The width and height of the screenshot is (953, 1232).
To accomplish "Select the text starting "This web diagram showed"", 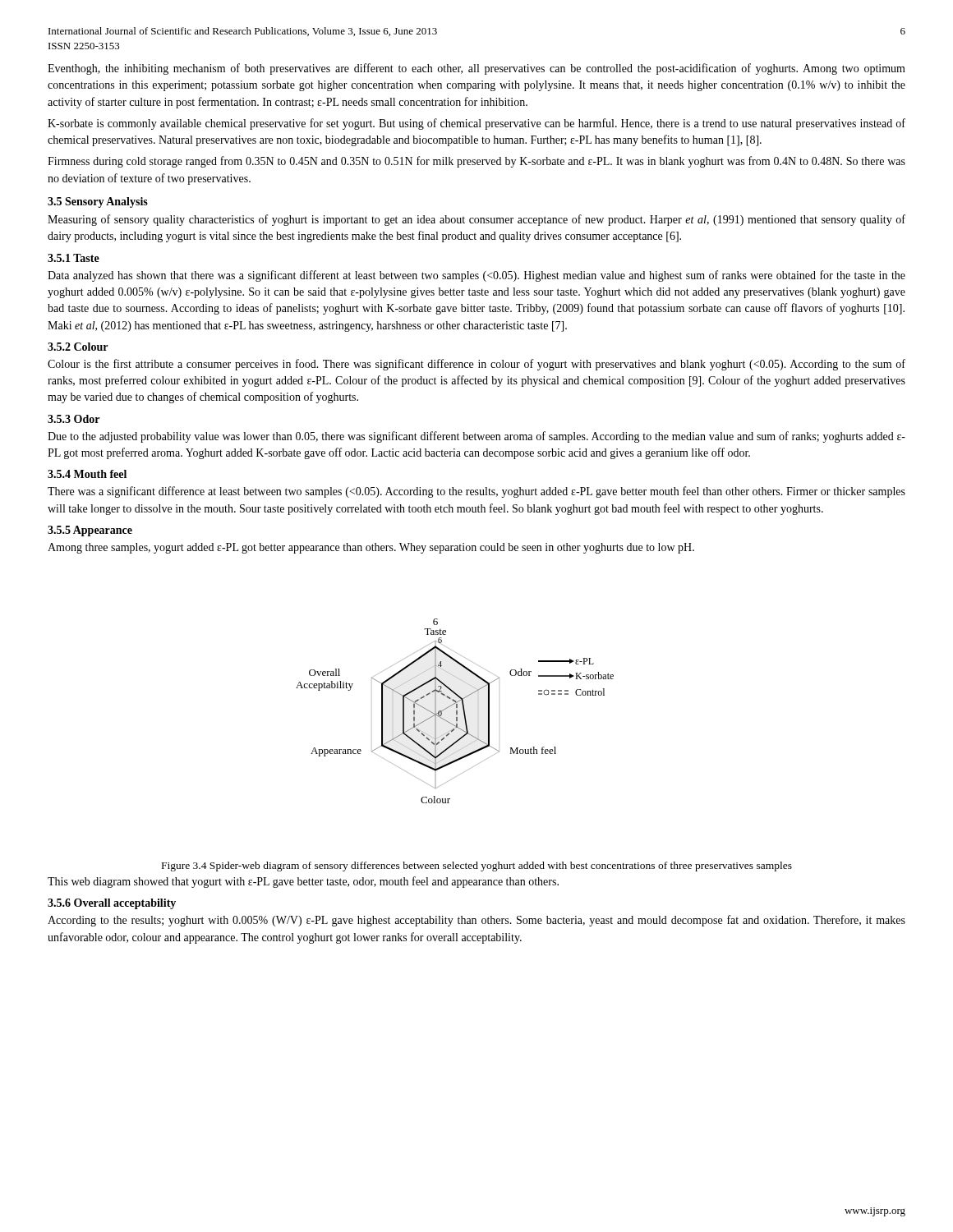I will point(476,882).
